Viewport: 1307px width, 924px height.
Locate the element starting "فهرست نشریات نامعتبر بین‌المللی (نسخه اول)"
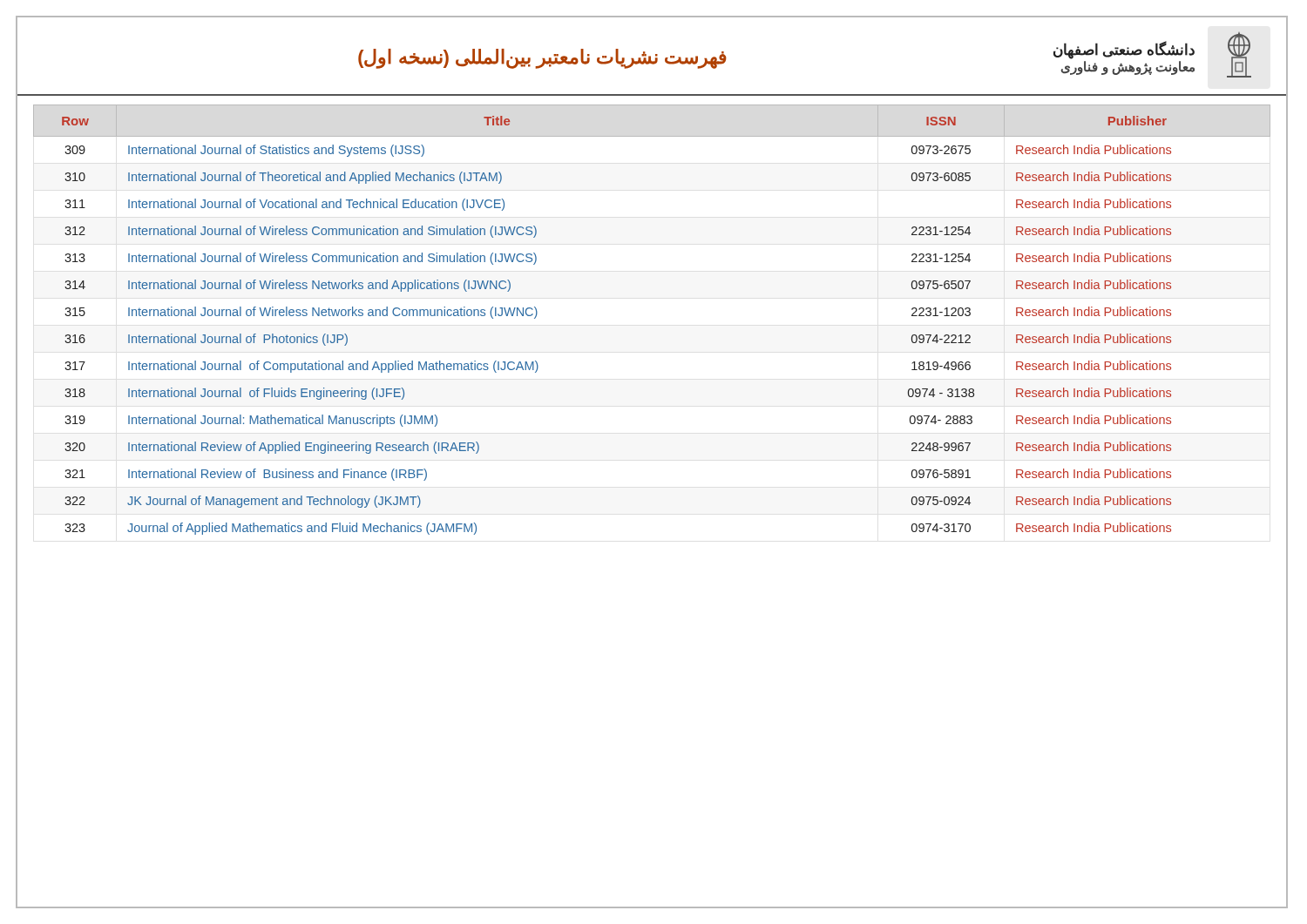tap(543, 57)
